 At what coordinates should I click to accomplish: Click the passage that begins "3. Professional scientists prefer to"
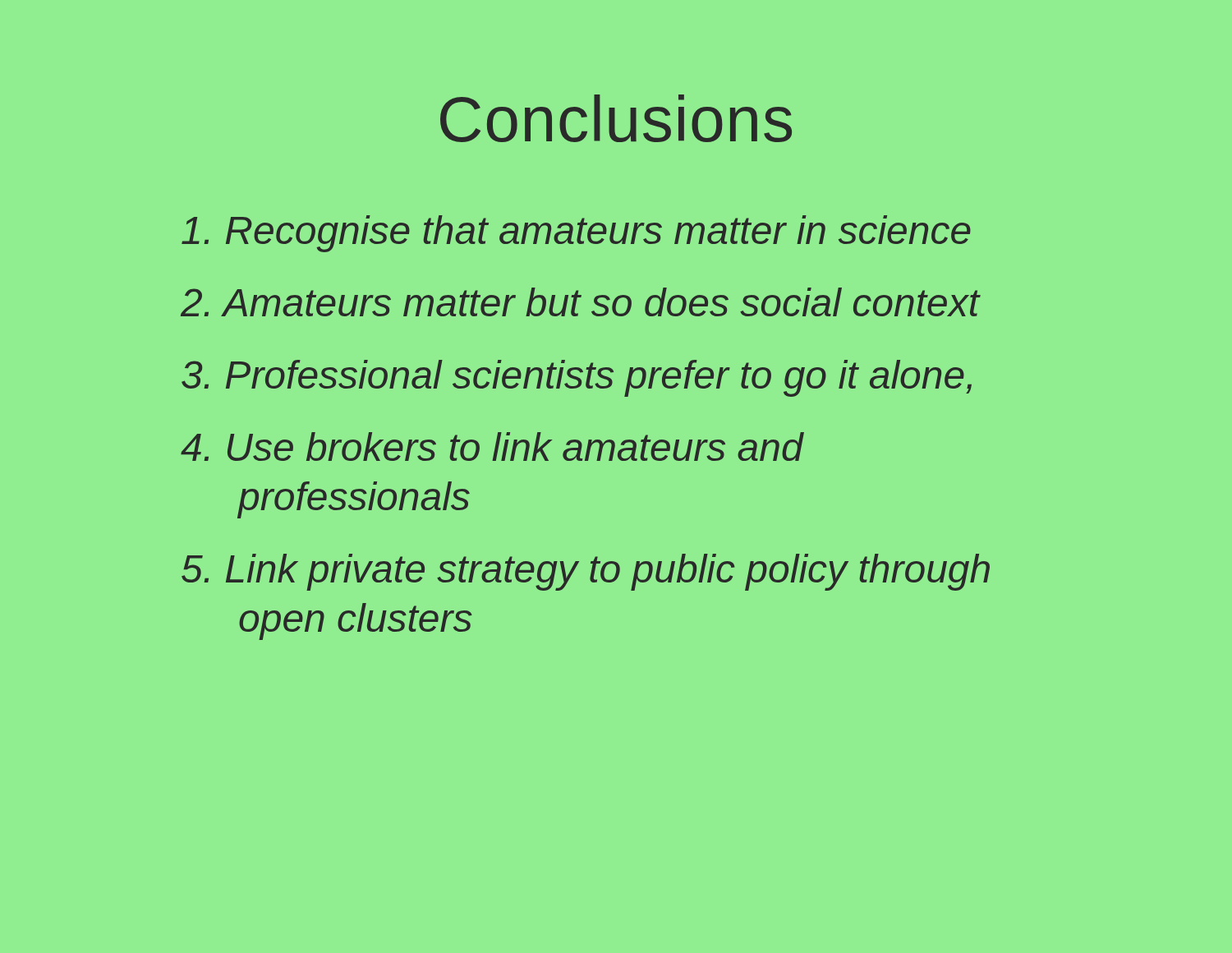(x=578, y=375)
